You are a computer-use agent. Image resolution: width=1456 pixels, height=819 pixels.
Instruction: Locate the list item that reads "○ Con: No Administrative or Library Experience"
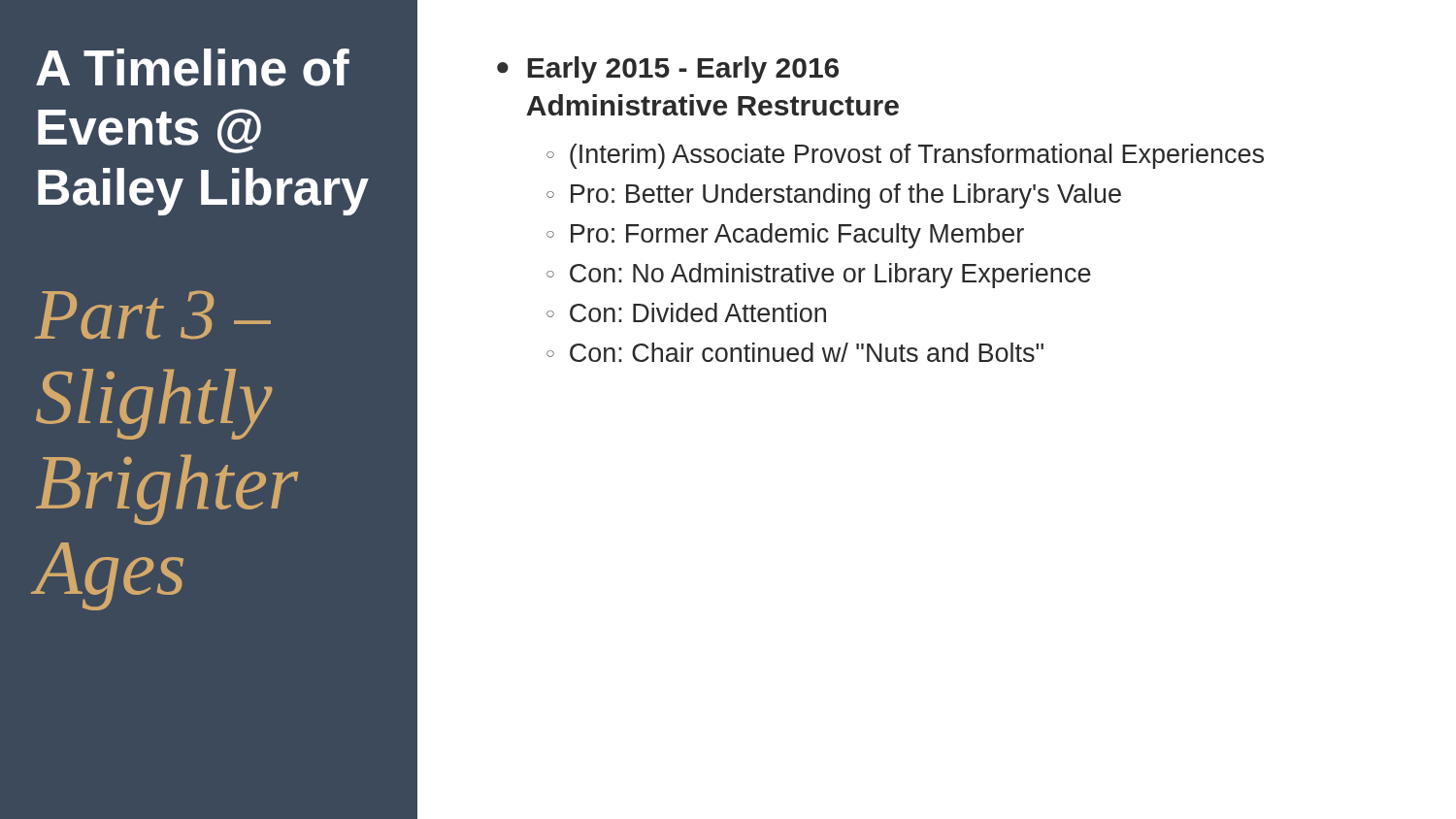pyautogui.click(x=972, y=274)
